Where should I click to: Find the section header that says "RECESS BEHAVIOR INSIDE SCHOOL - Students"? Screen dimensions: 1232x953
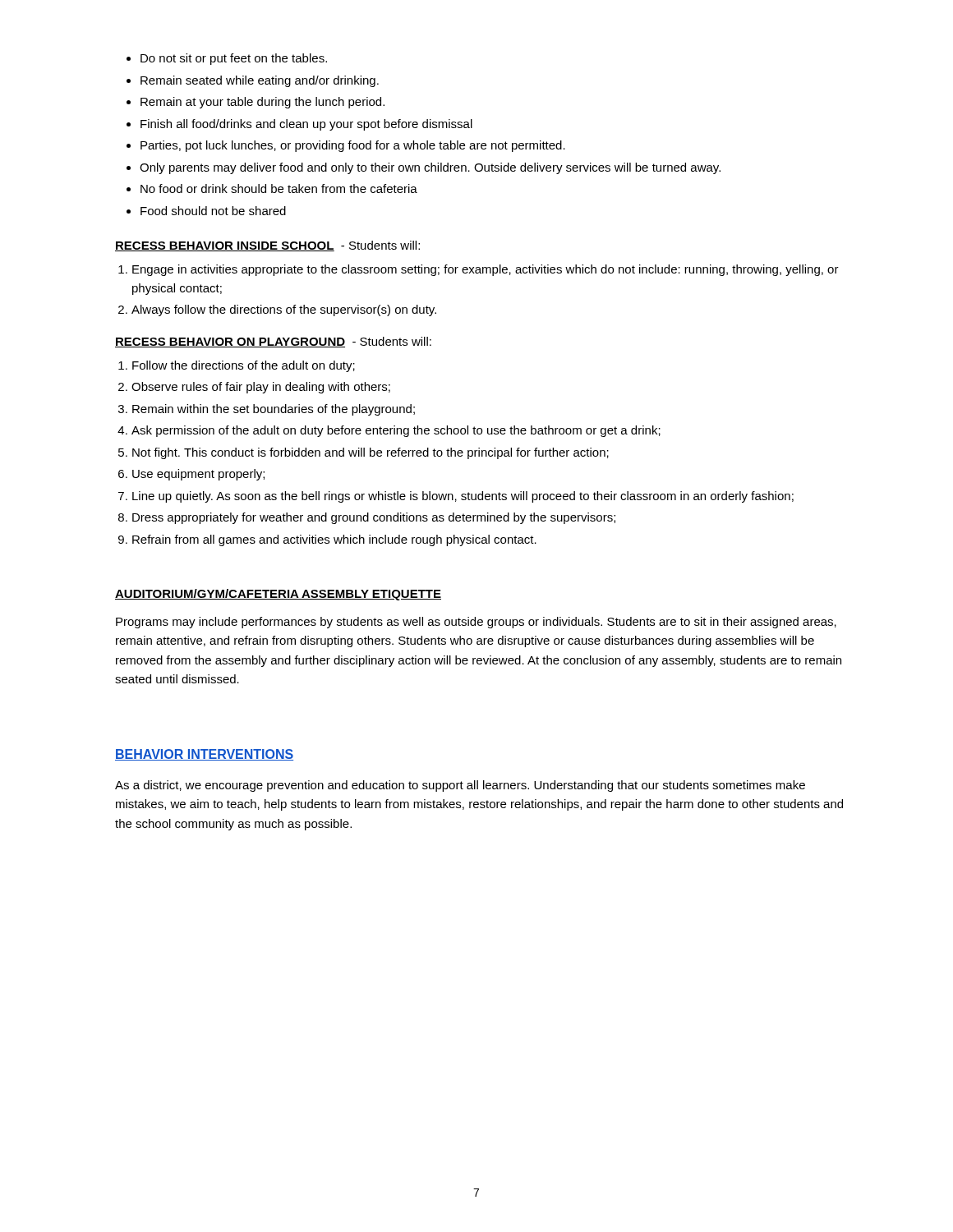(268, 245)
